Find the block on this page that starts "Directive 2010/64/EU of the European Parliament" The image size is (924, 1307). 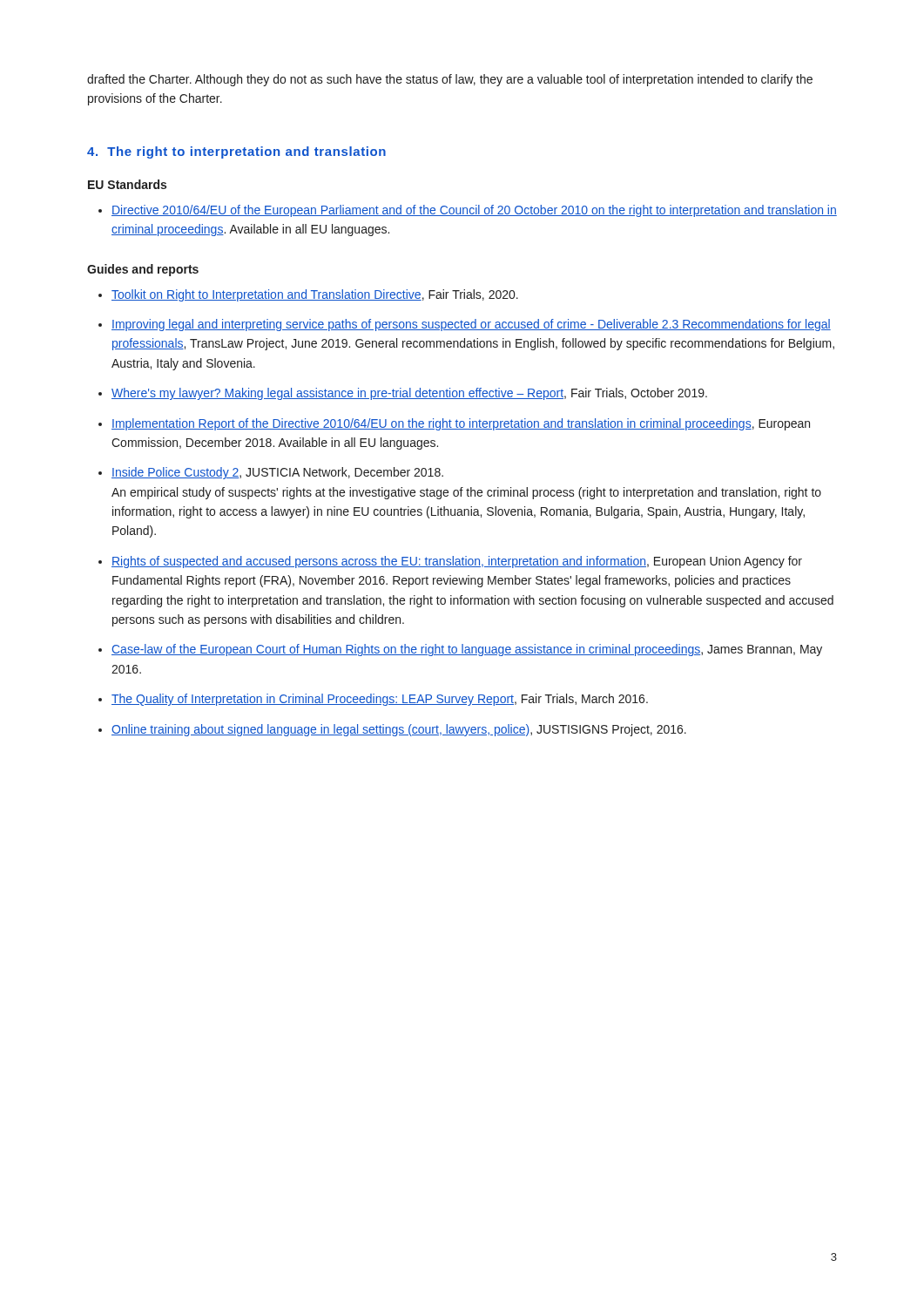pyautogui.click(x=474, y=220)
